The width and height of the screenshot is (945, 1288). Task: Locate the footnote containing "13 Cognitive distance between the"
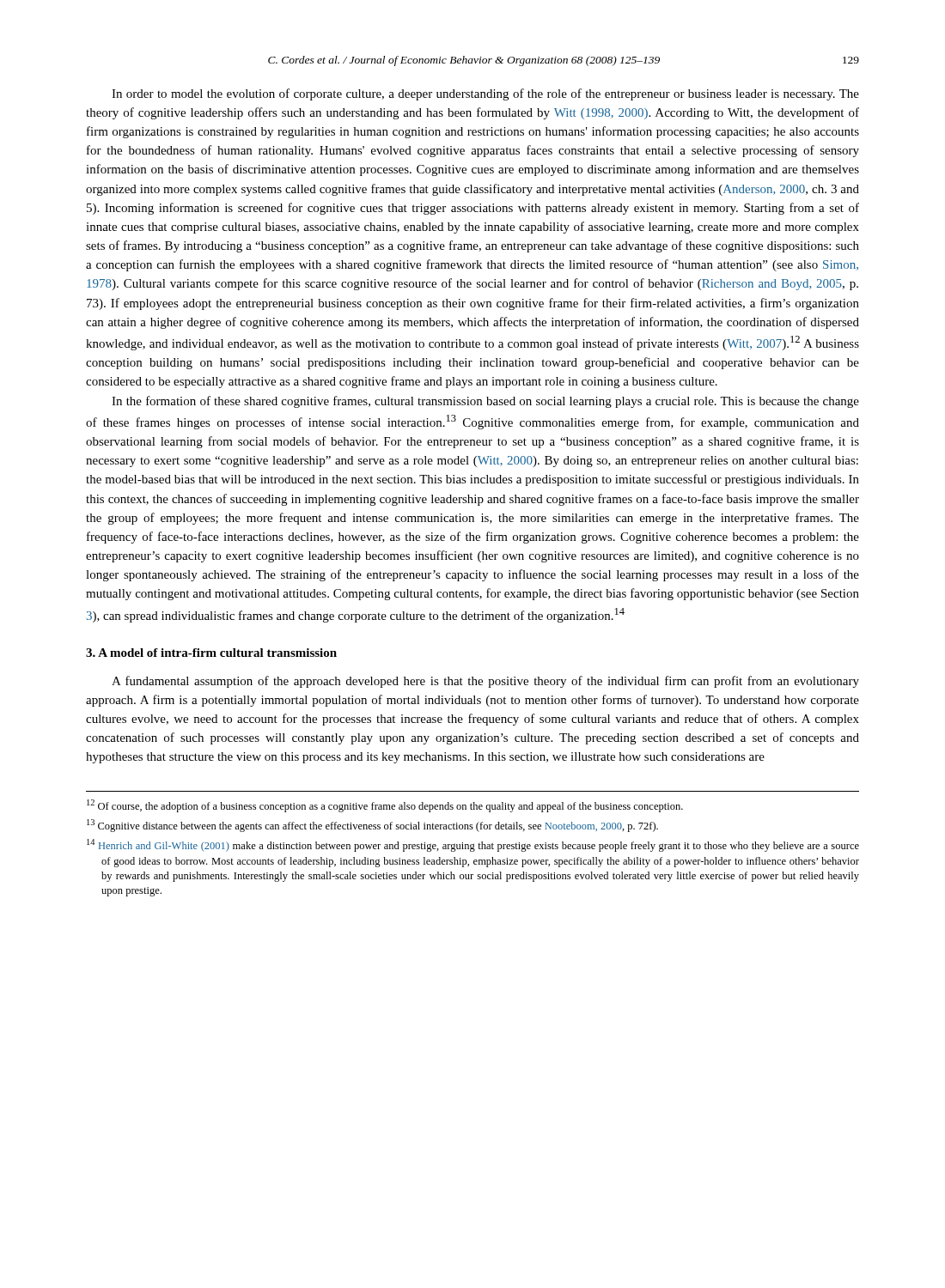click(372, 825)
